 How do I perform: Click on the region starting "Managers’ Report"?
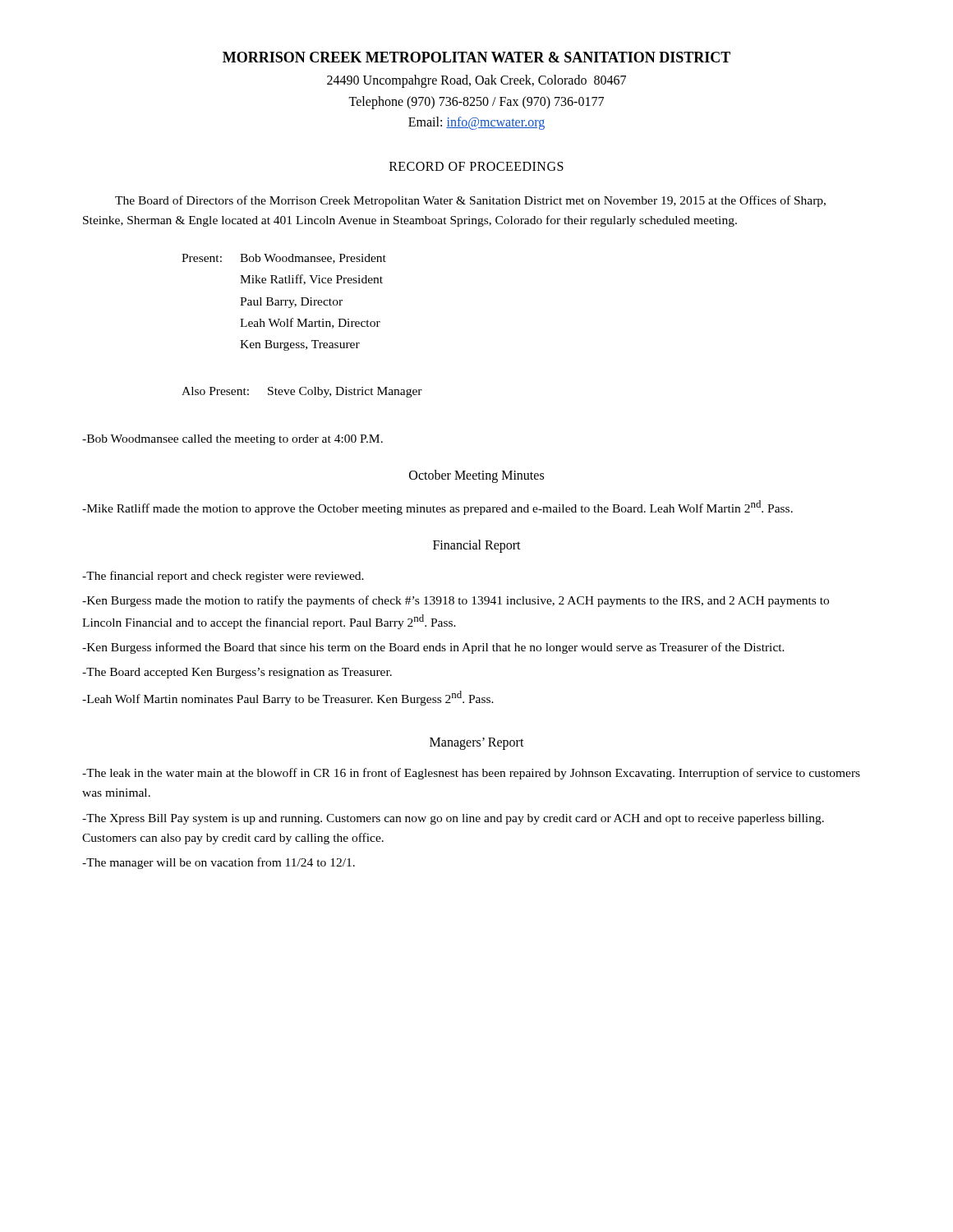tap(476, 742)
